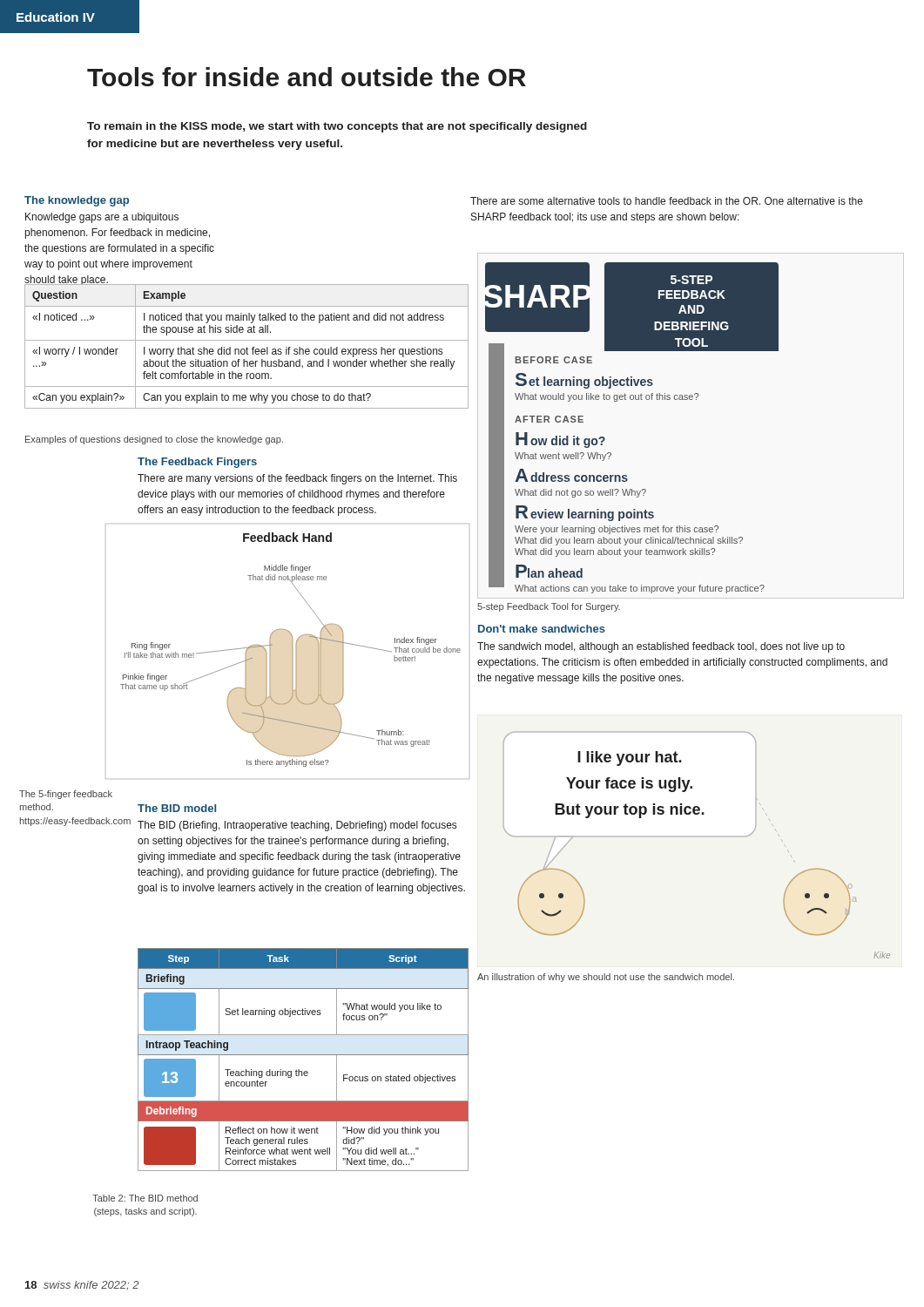Find the text block that says "Knowledge gaps are a"
Screen dimensions: 1307x924
click(119, 248)
